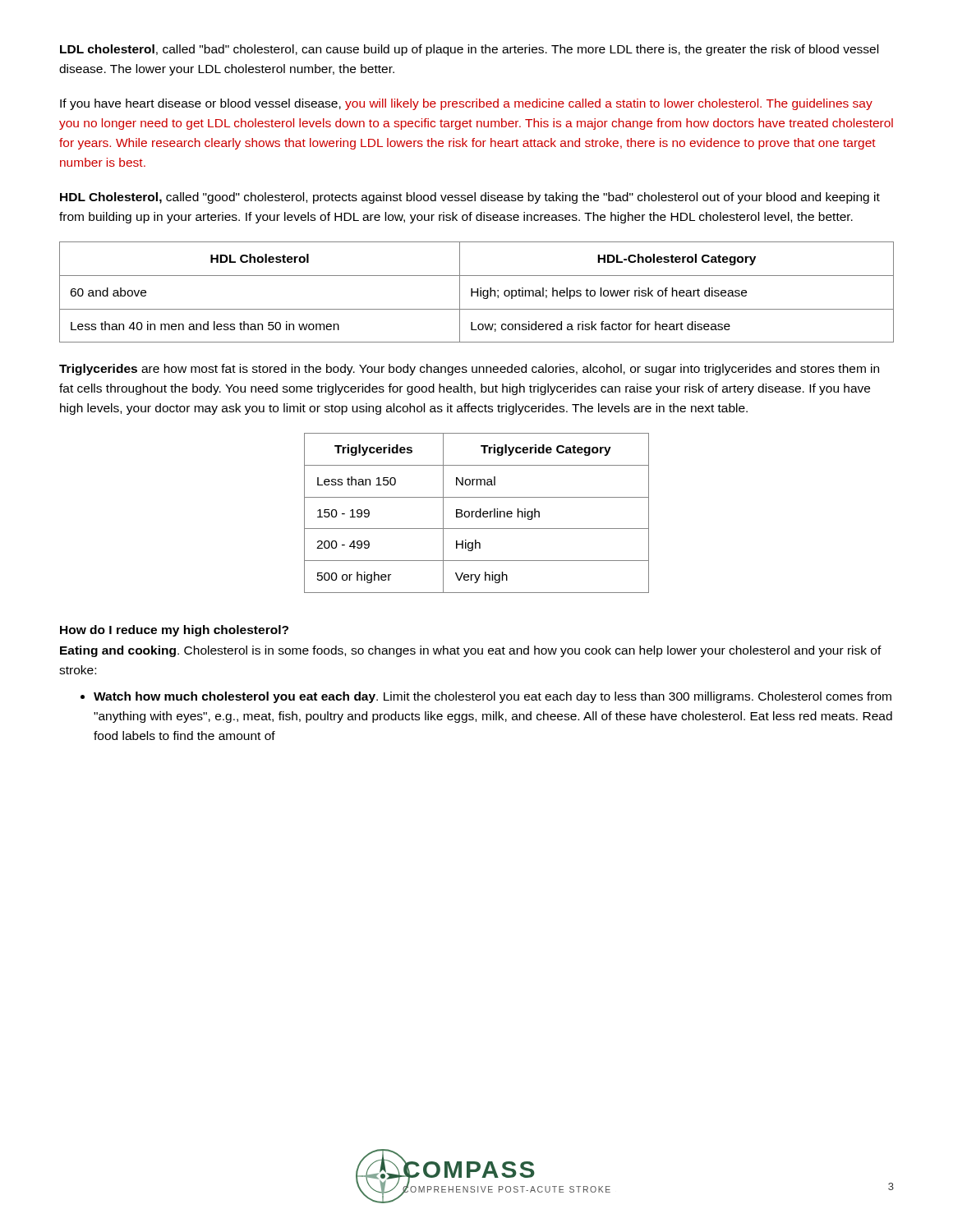The image size is (953, 1232).
Task: Select the table that reads "Triglyceride Category"
Action: tap(476, 520)
